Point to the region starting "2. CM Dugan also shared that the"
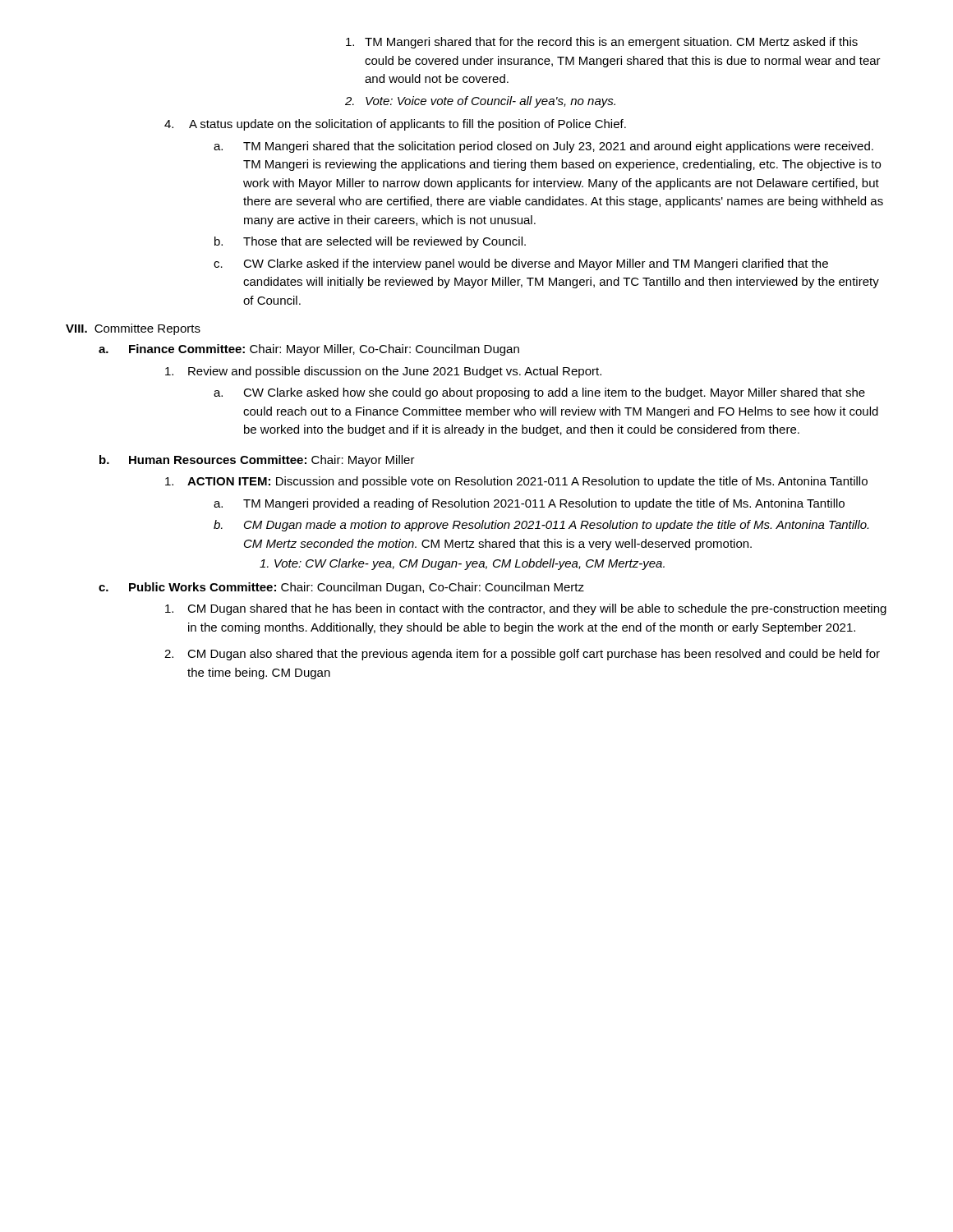Image resolution: width=953 pixels, height=1232 pixels. [526, 663]
